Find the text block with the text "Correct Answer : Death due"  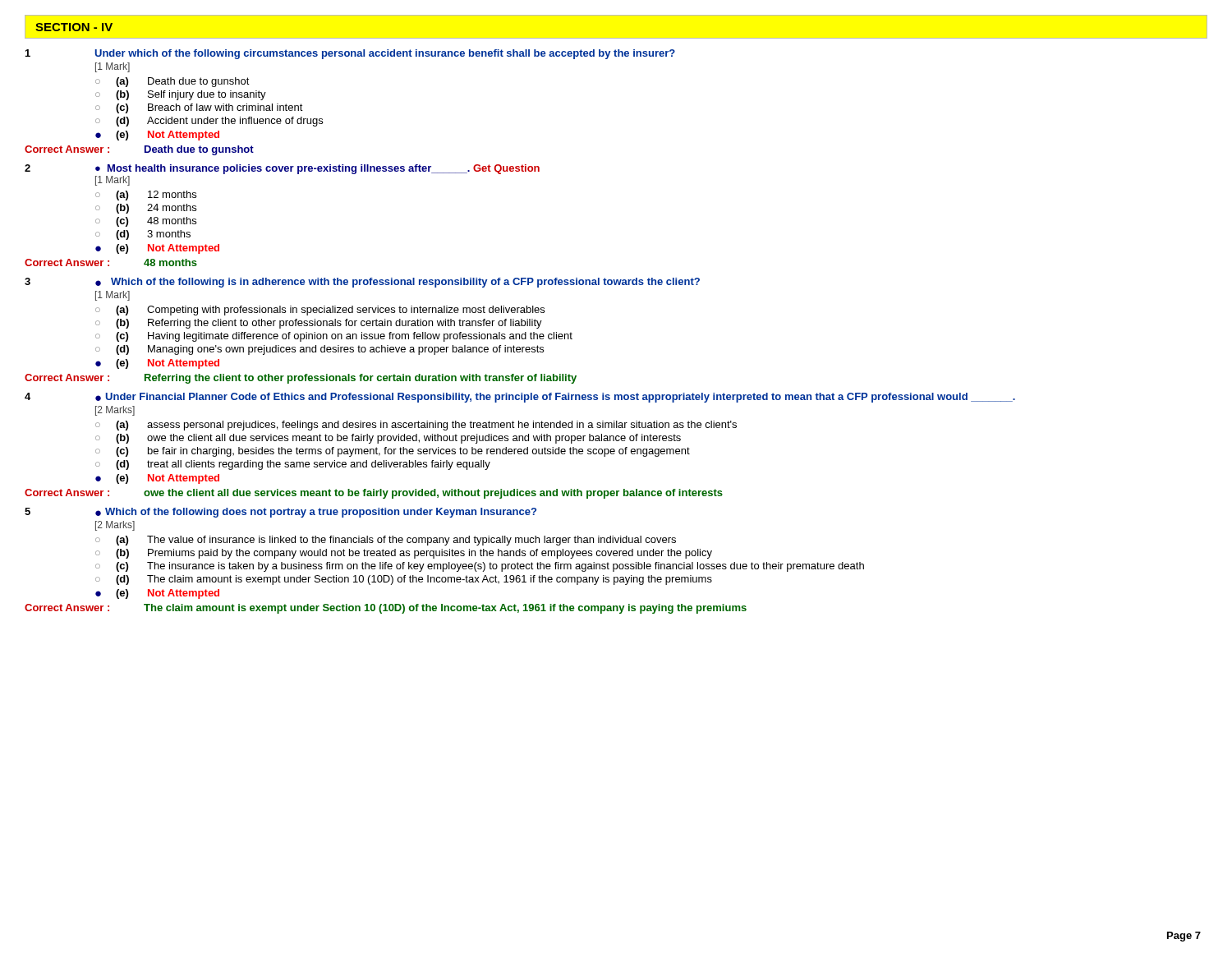[139, 149]
